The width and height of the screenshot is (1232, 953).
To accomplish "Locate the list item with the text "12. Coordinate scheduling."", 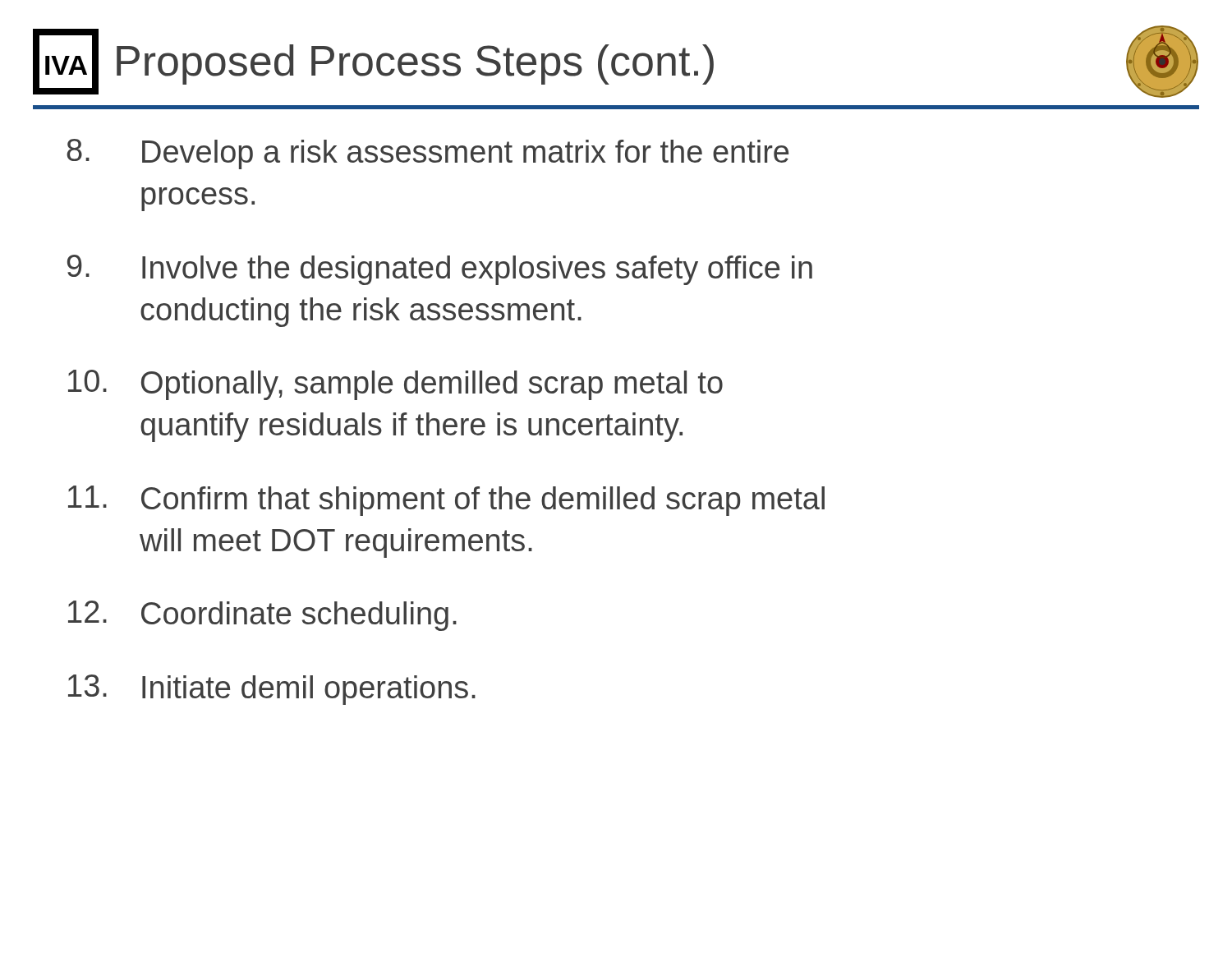I will click(262, 615).
